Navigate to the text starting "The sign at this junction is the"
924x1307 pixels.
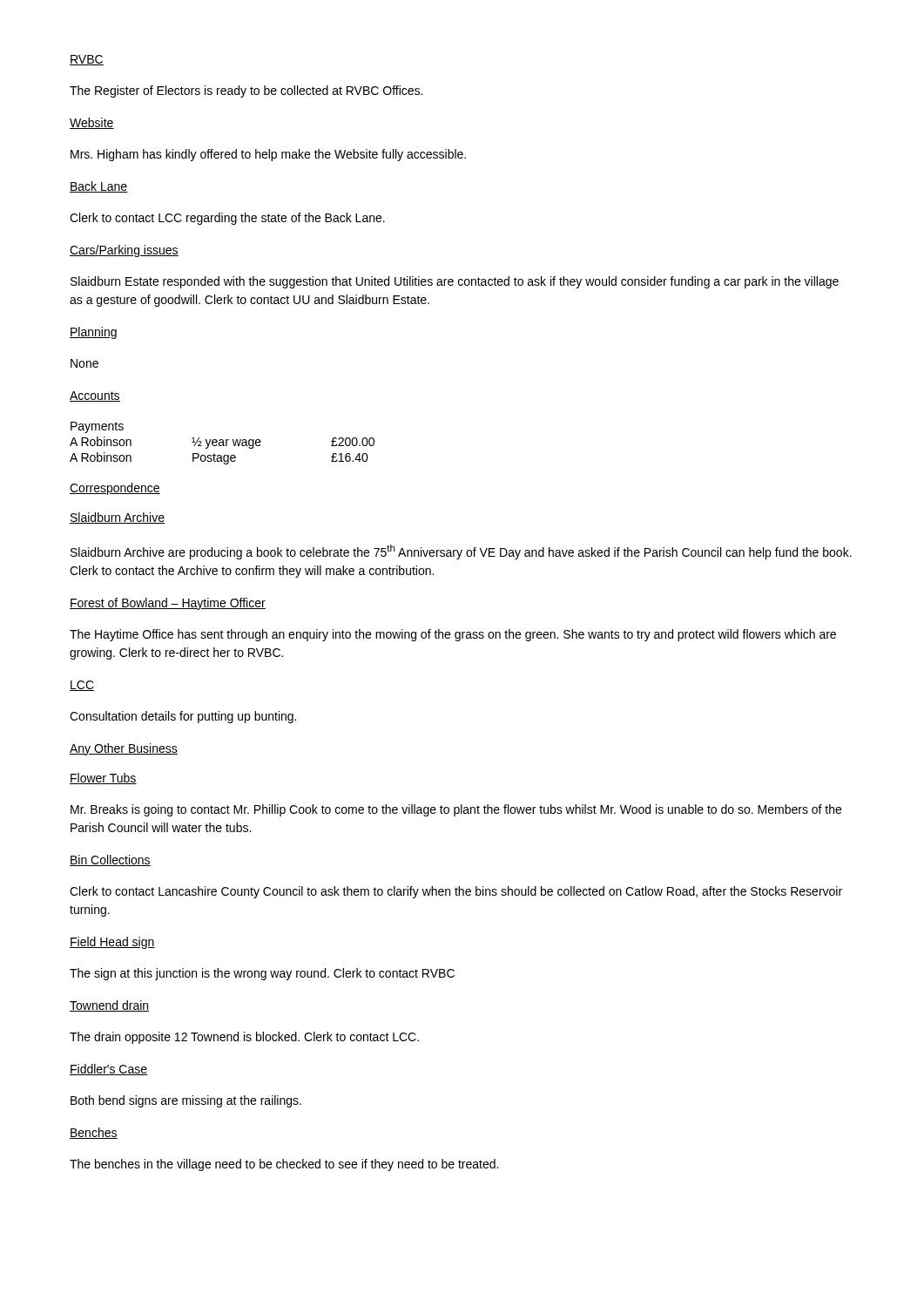click(x=462, y=973)
